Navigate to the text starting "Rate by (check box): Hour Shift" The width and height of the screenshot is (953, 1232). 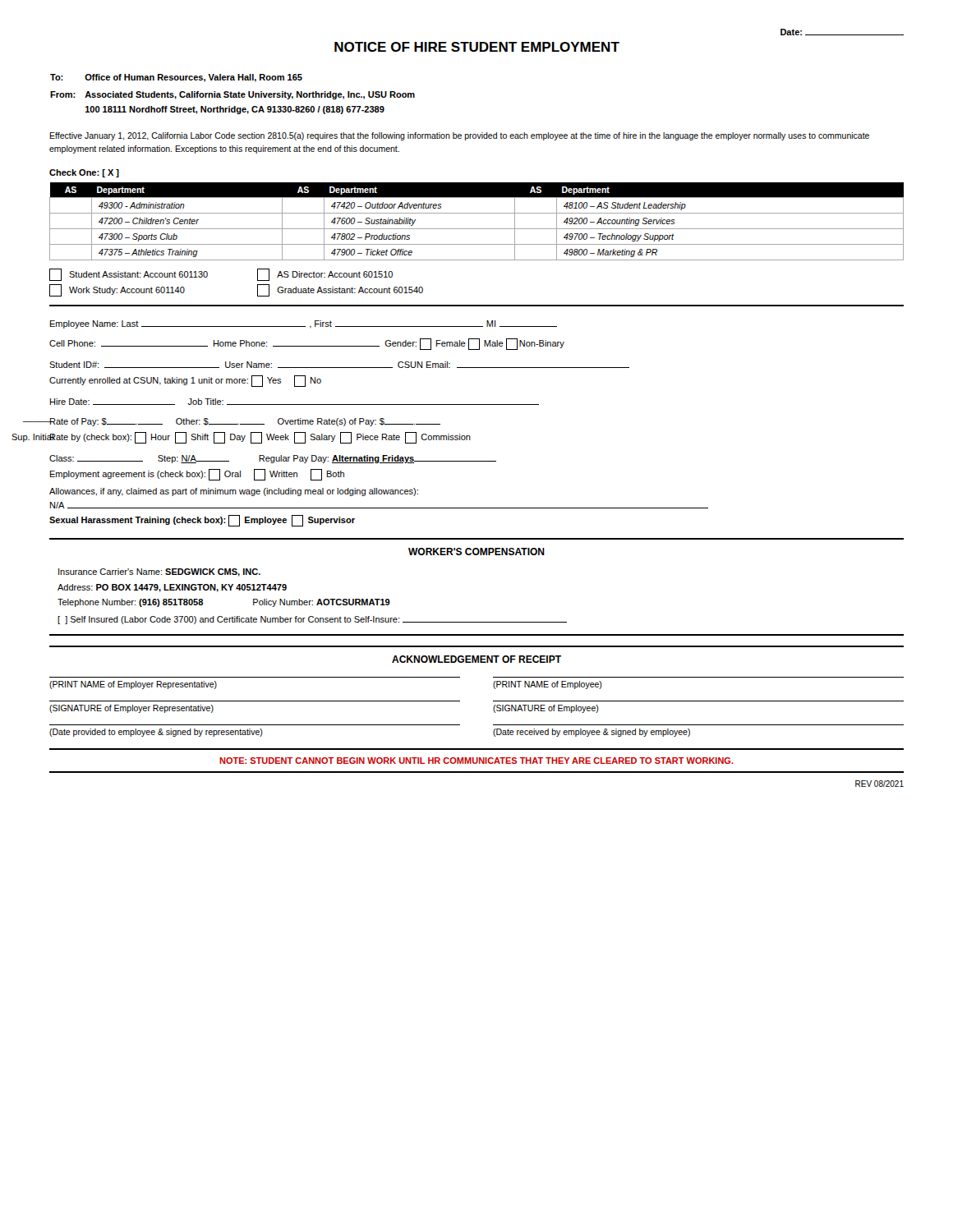pos(260,438)
